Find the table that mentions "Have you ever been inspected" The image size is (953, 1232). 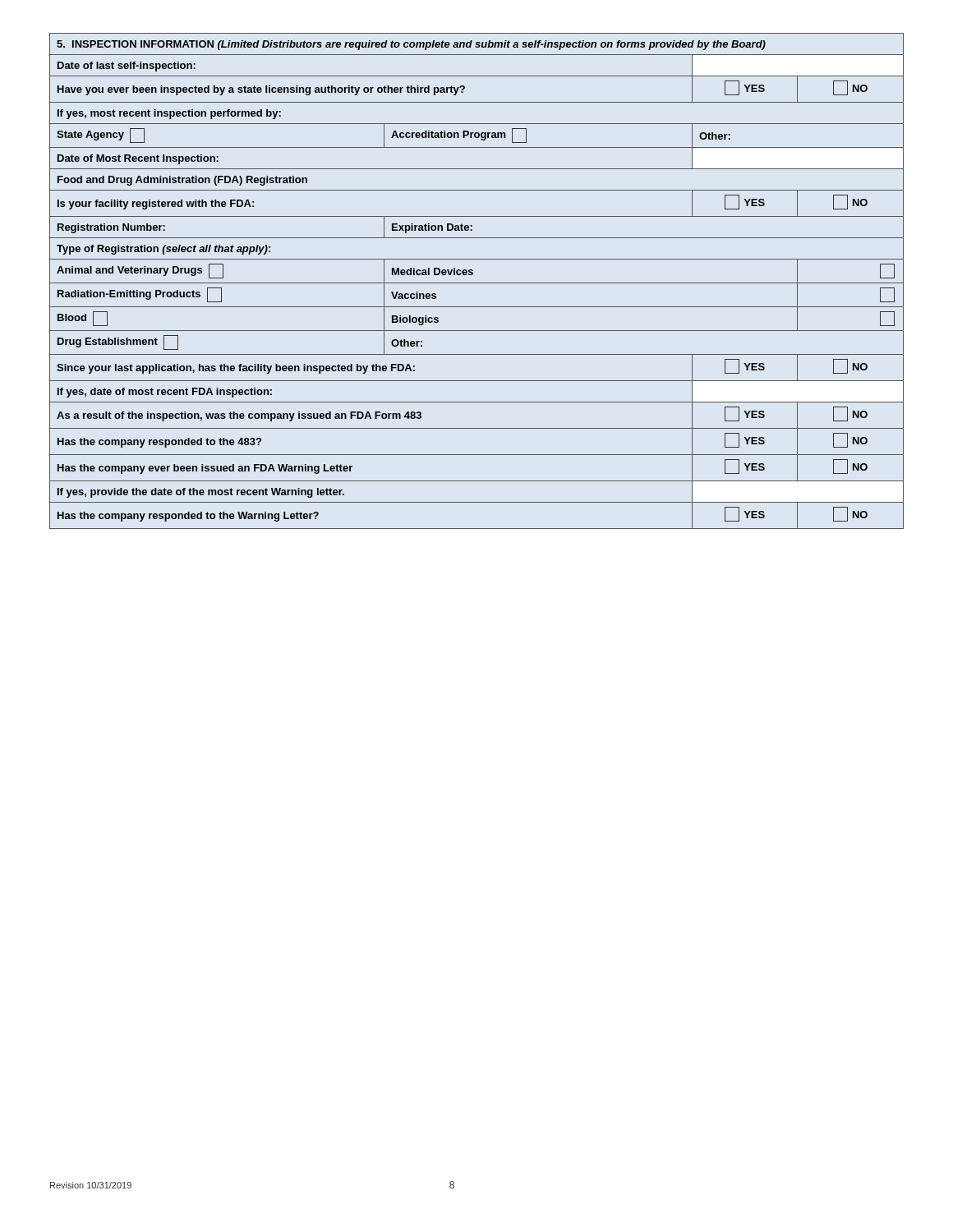476,281
